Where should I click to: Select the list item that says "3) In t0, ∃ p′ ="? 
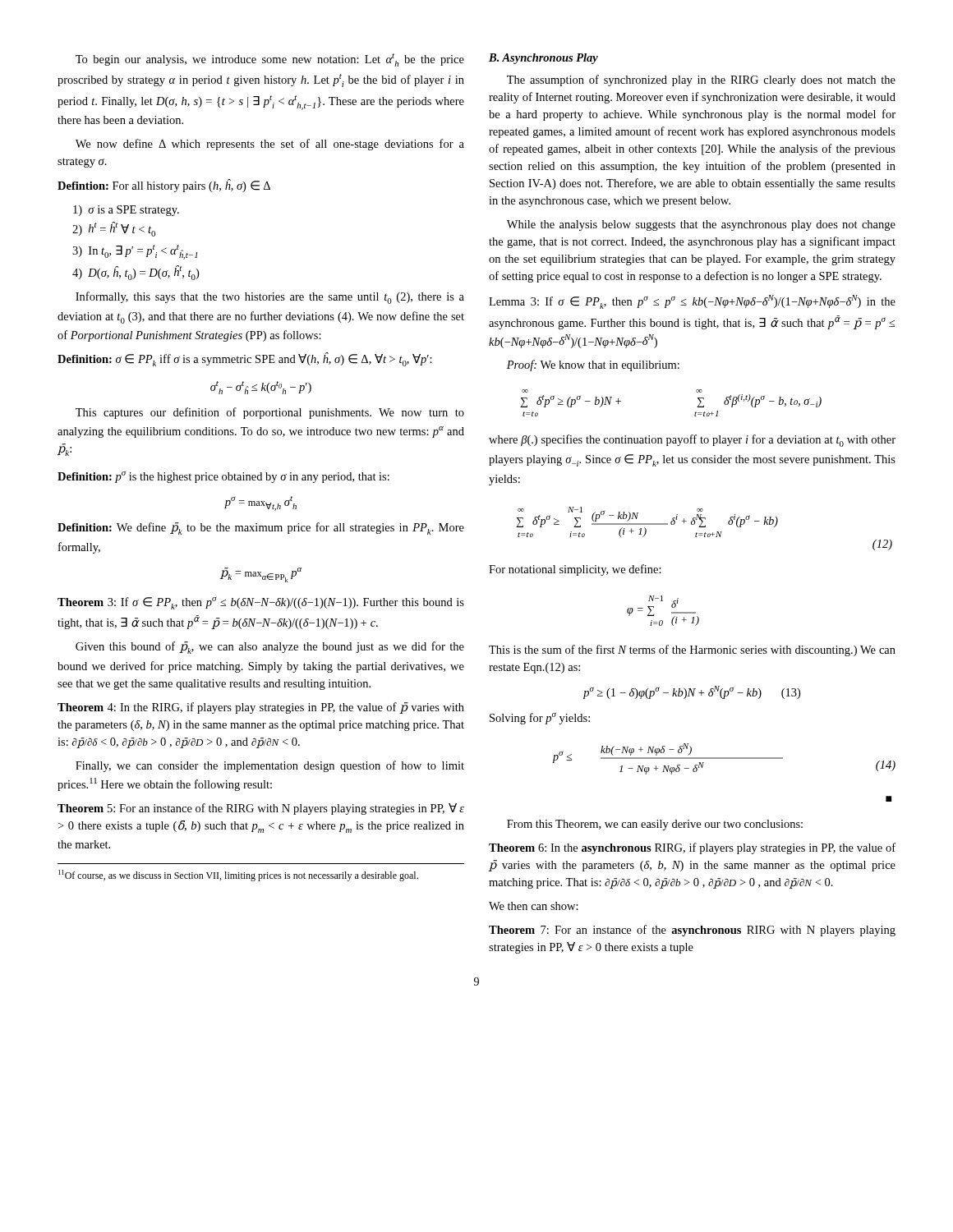pyautogui.click(x=135, y=252)
